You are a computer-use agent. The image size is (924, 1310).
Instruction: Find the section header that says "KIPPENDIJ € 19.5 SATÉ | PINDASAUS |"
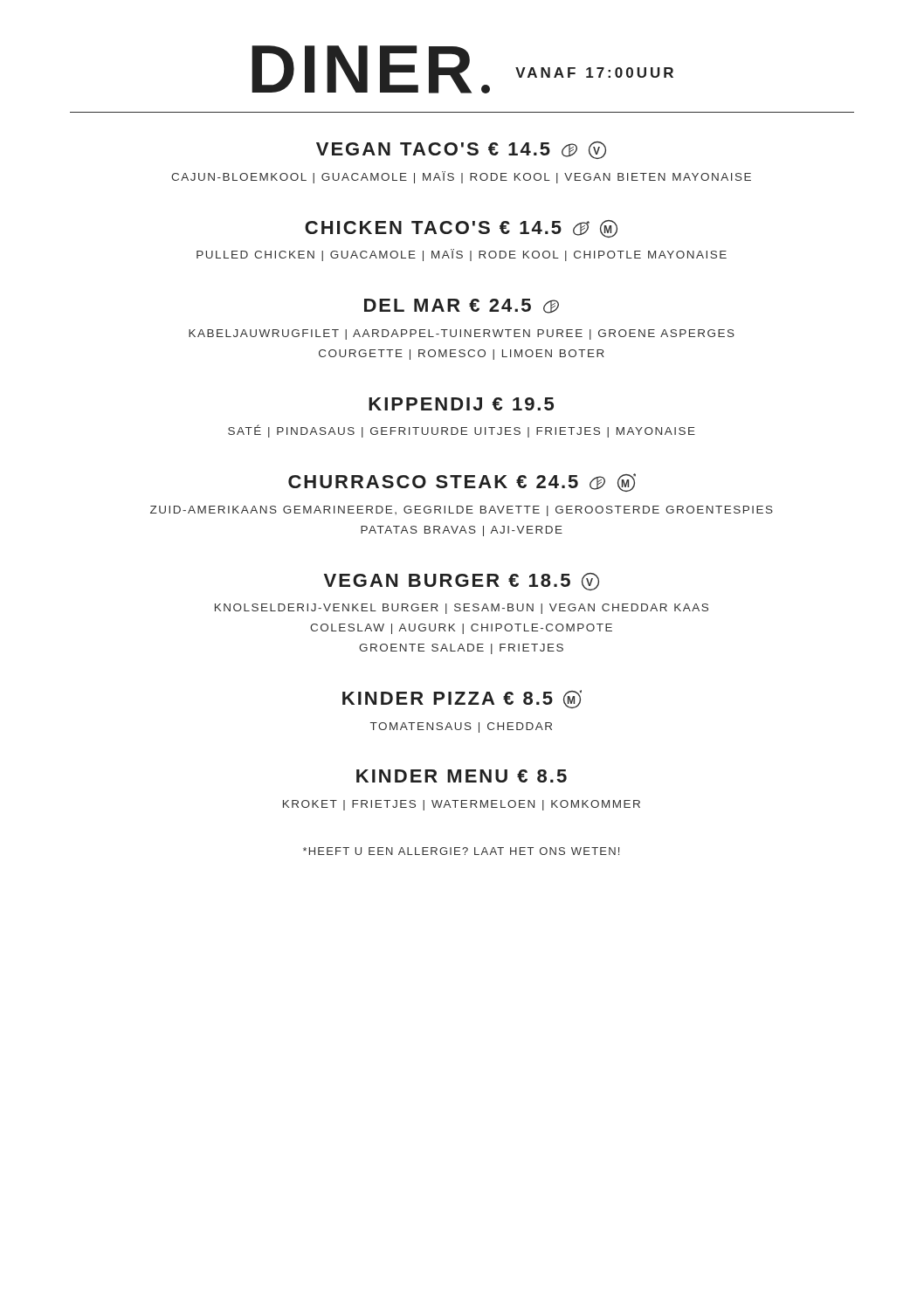coord(462,417)
